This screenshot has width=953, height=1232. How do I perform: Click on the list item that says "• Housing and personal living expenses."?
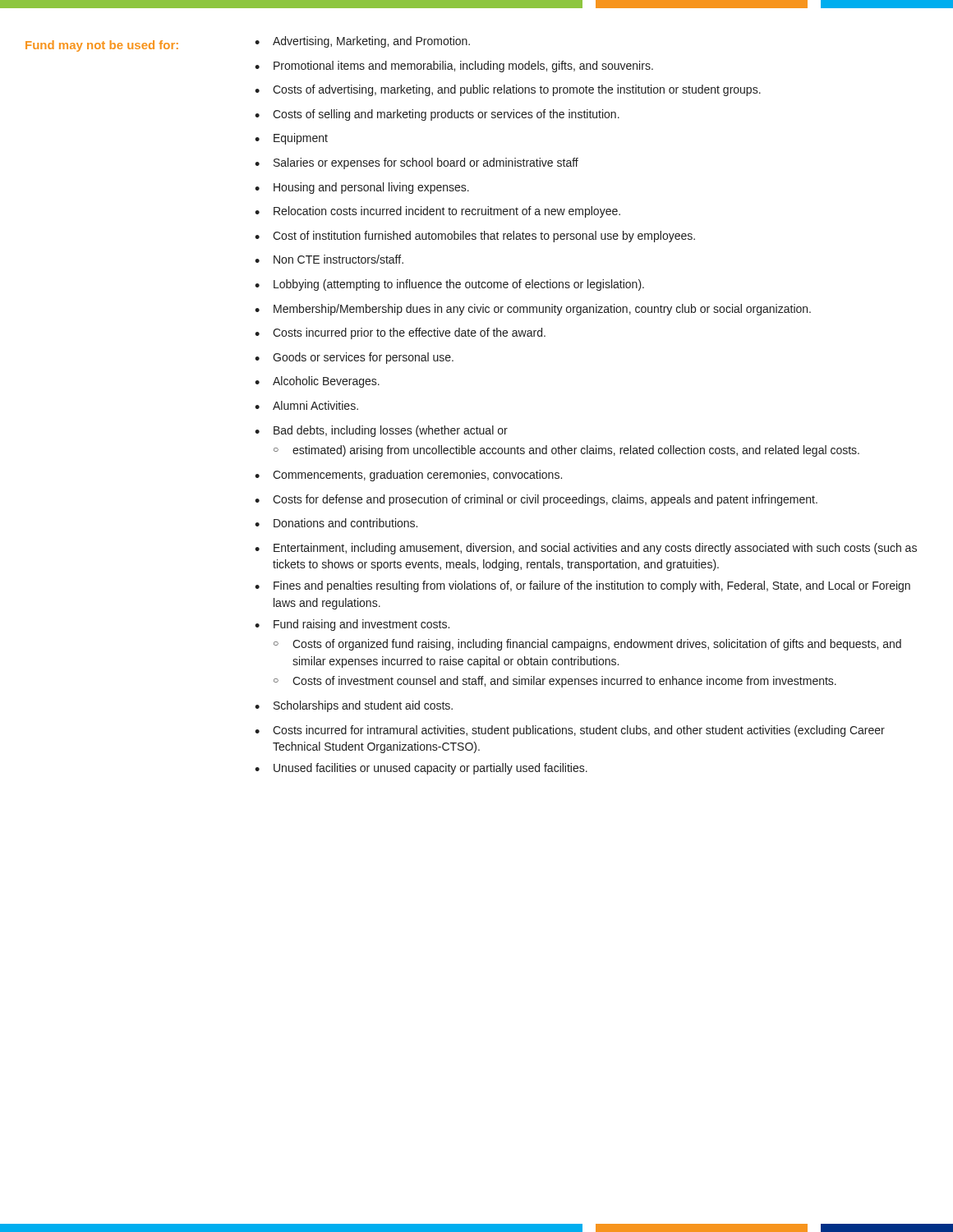362,188
